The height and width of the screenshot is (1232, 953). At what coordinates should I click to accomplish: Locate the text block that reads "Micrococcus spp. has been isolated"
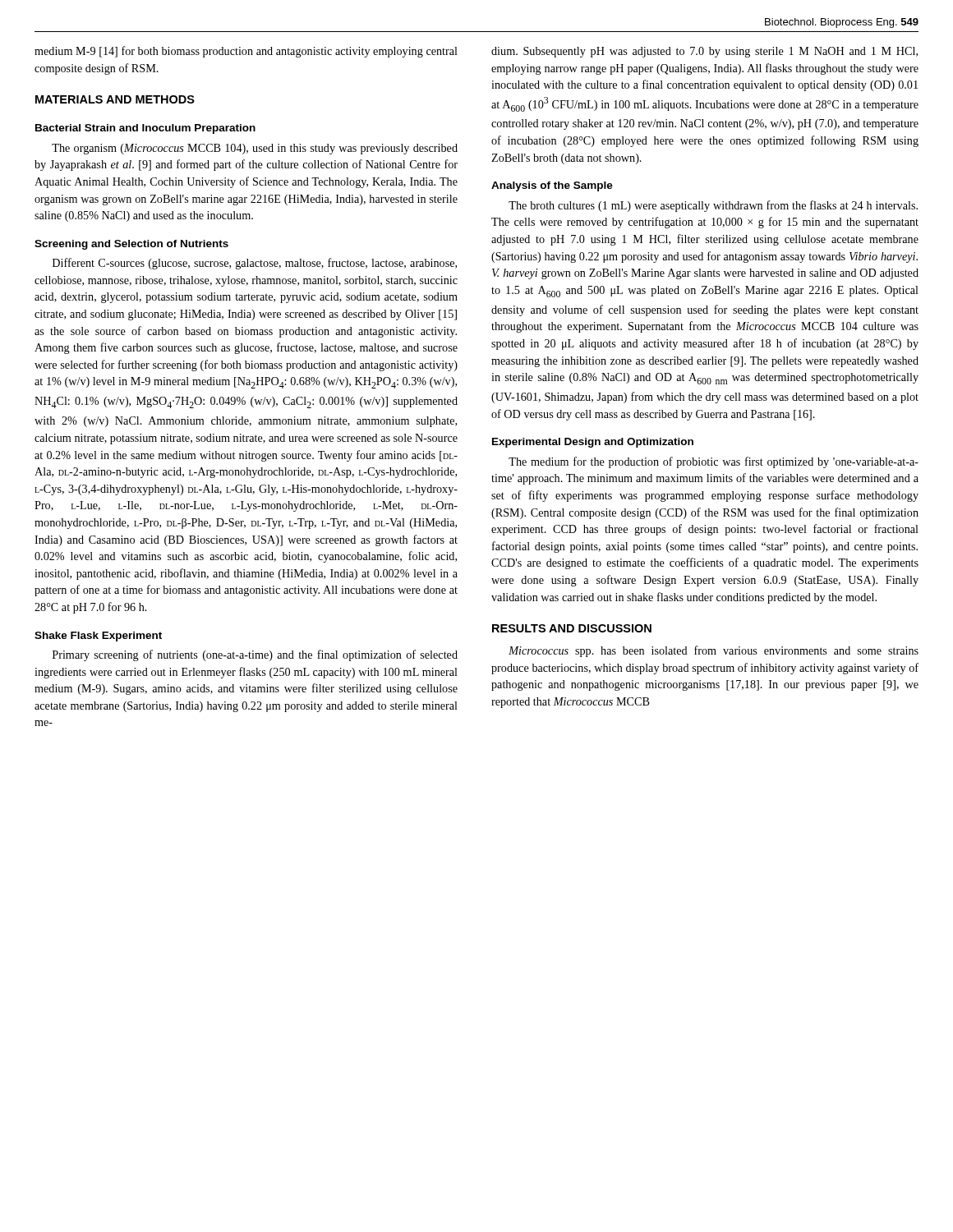(705, 676)
